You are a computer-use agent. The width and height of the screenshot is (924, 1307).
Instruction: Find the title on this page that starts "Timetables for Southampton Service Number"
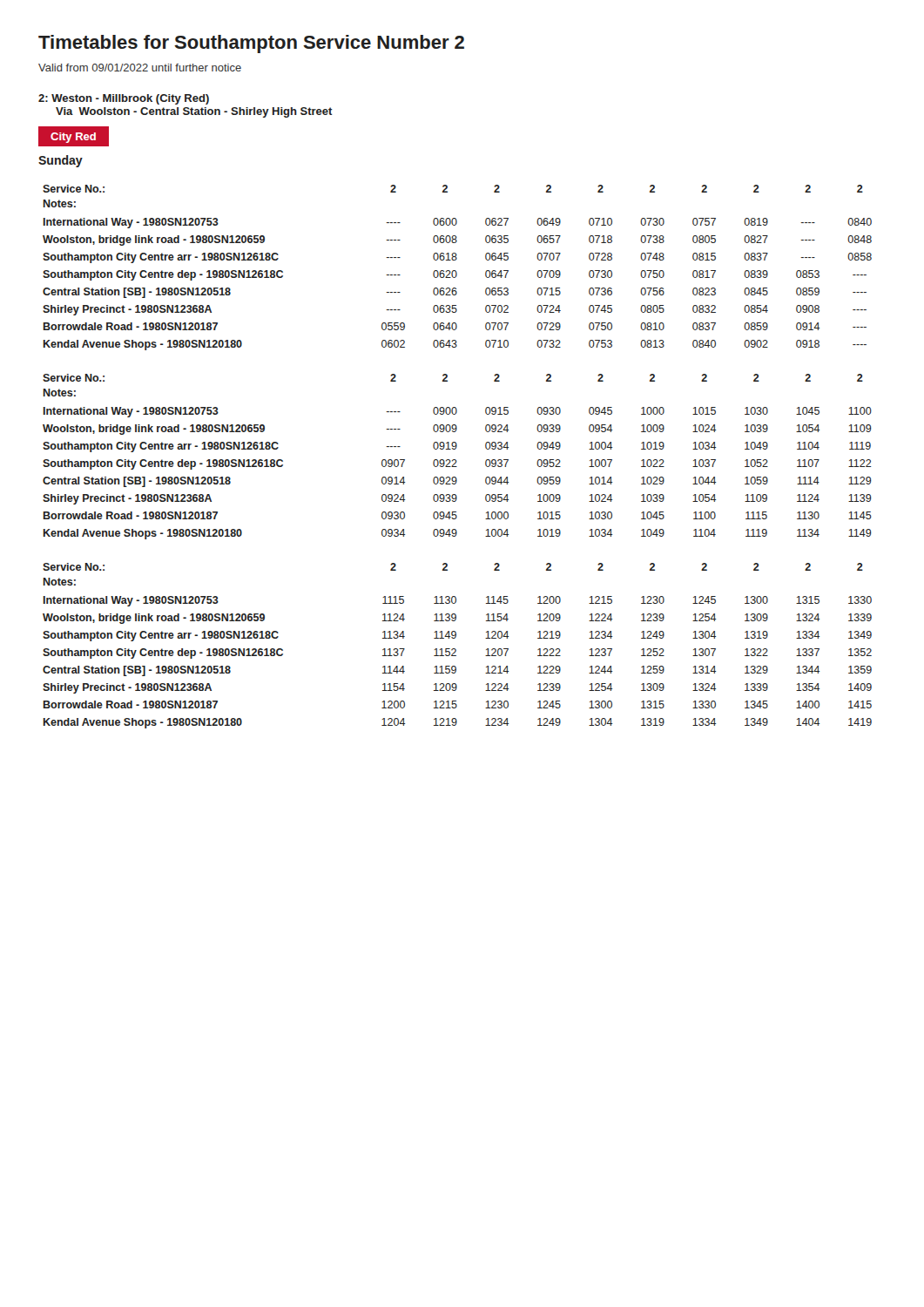point(252,42)
